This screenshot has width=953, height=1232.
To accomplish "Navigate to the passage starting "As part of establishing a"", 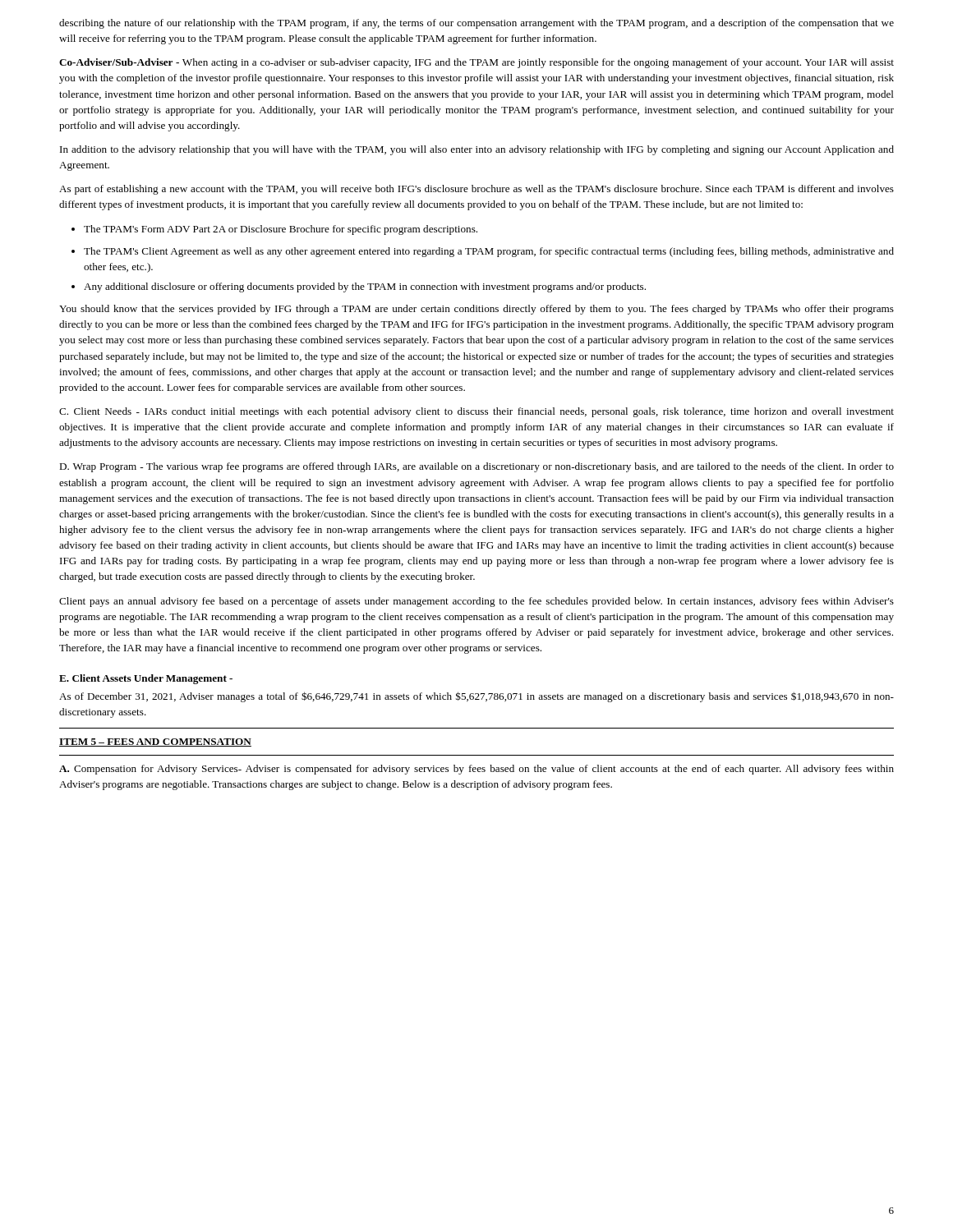I will click(476, 197).
